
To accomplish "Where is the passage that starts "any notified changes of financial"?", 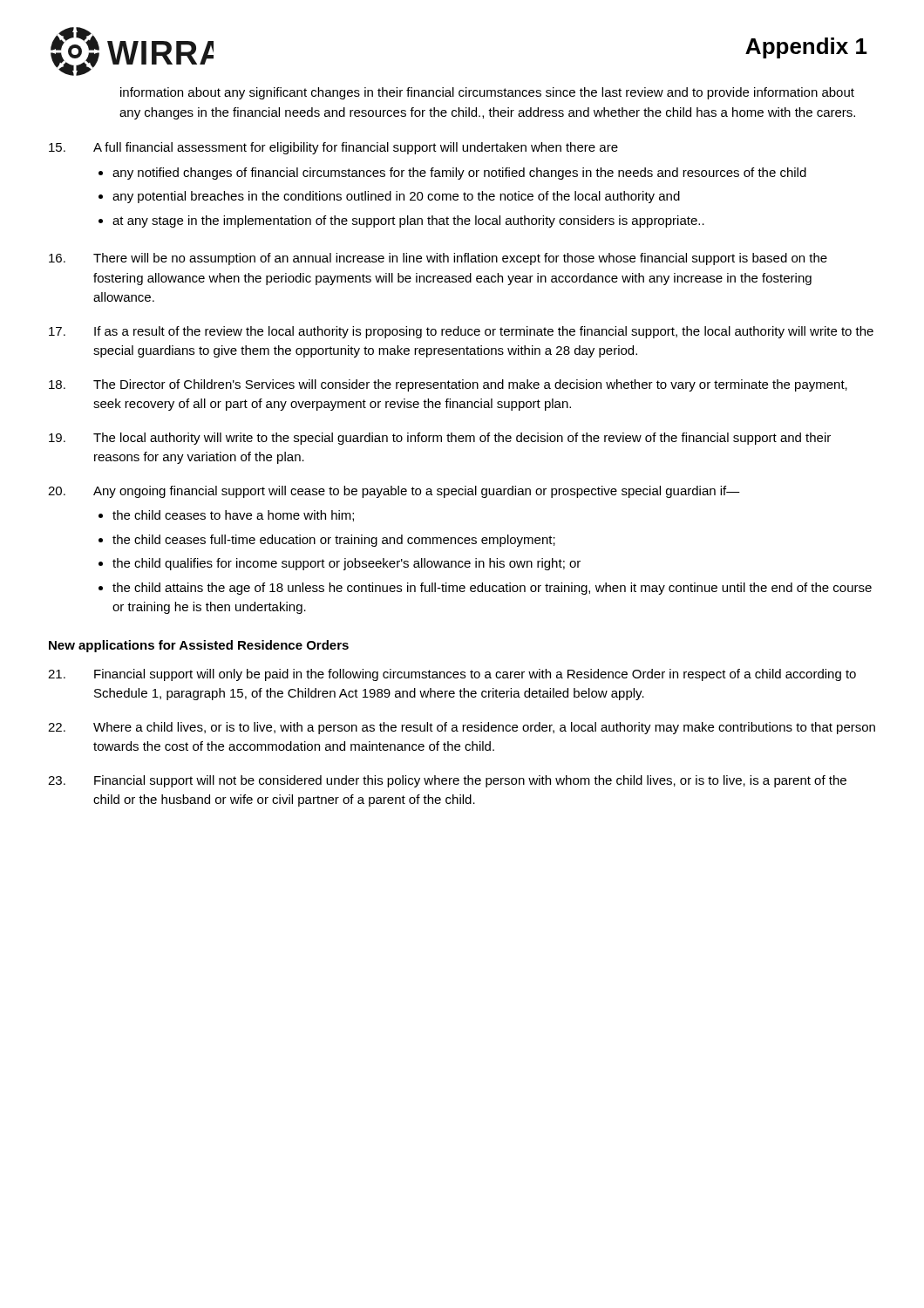I will pyautogui.click(x=460, y=172).
